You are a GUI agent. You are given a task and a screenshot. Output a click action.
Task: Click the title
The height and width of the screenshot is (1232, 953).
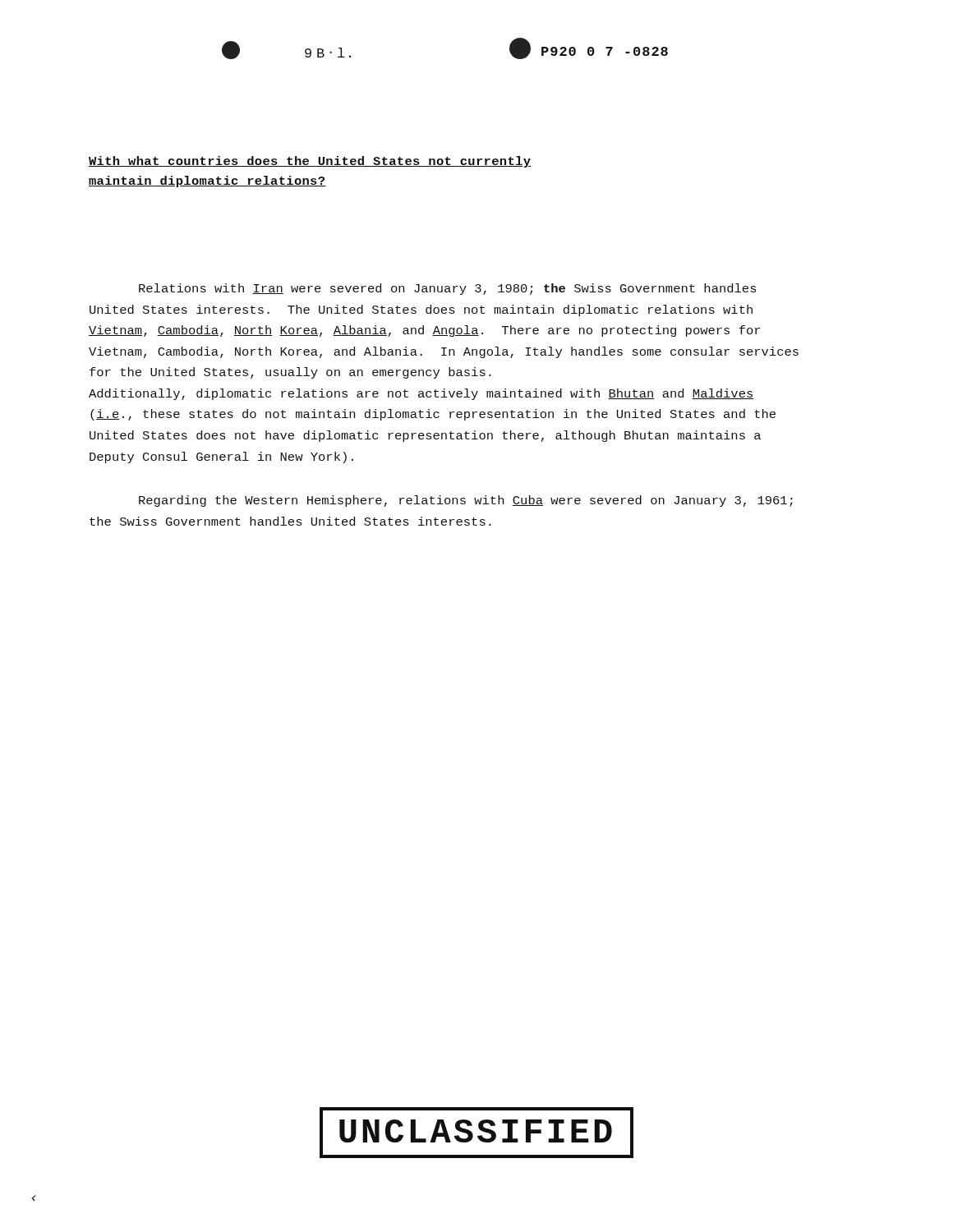(x=397, y=172)
